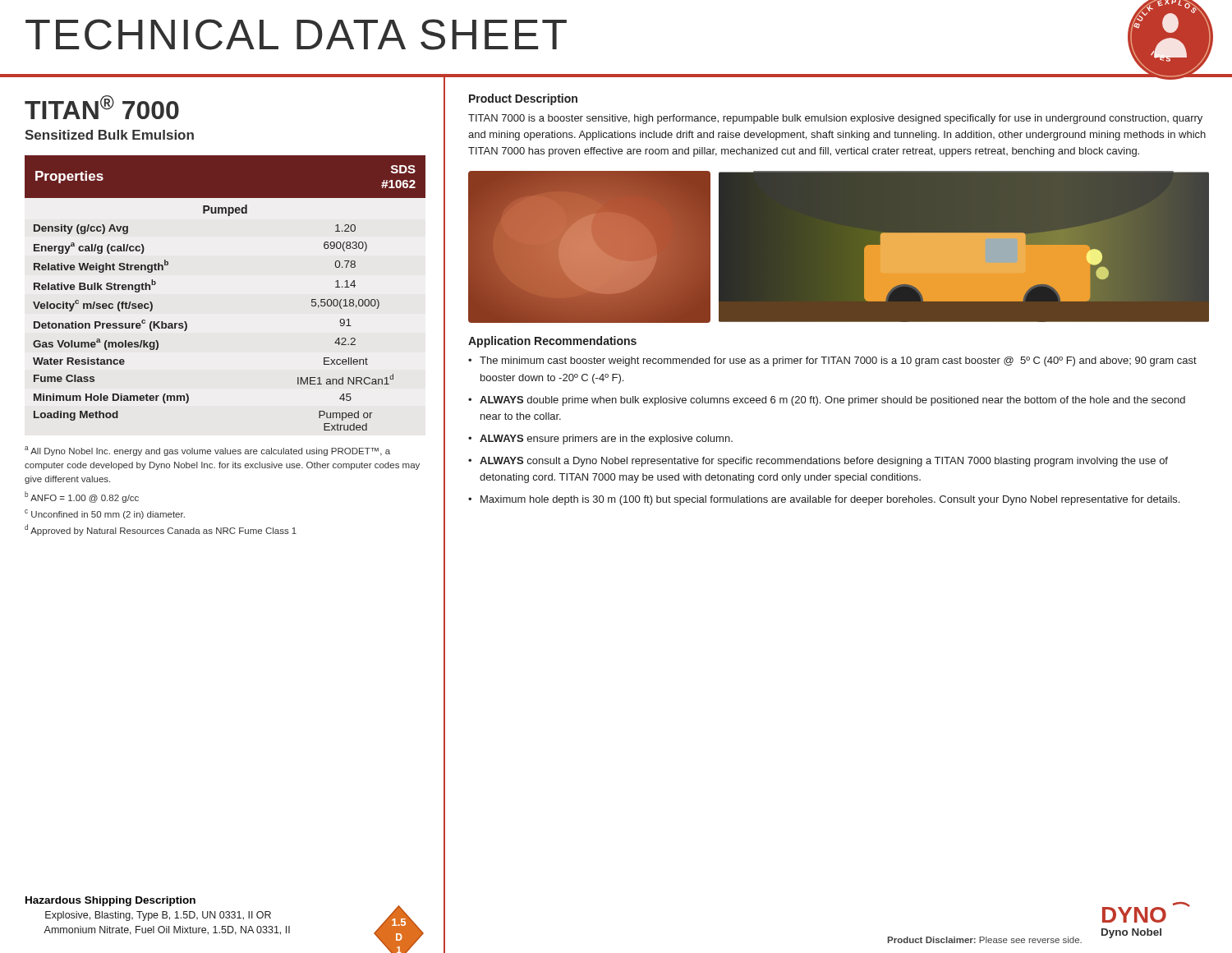
Task: Point to the block beginning "Maximum hole depth is 30 m (100 ft)"
Action: pyautogui.click(x=830, y=499)
